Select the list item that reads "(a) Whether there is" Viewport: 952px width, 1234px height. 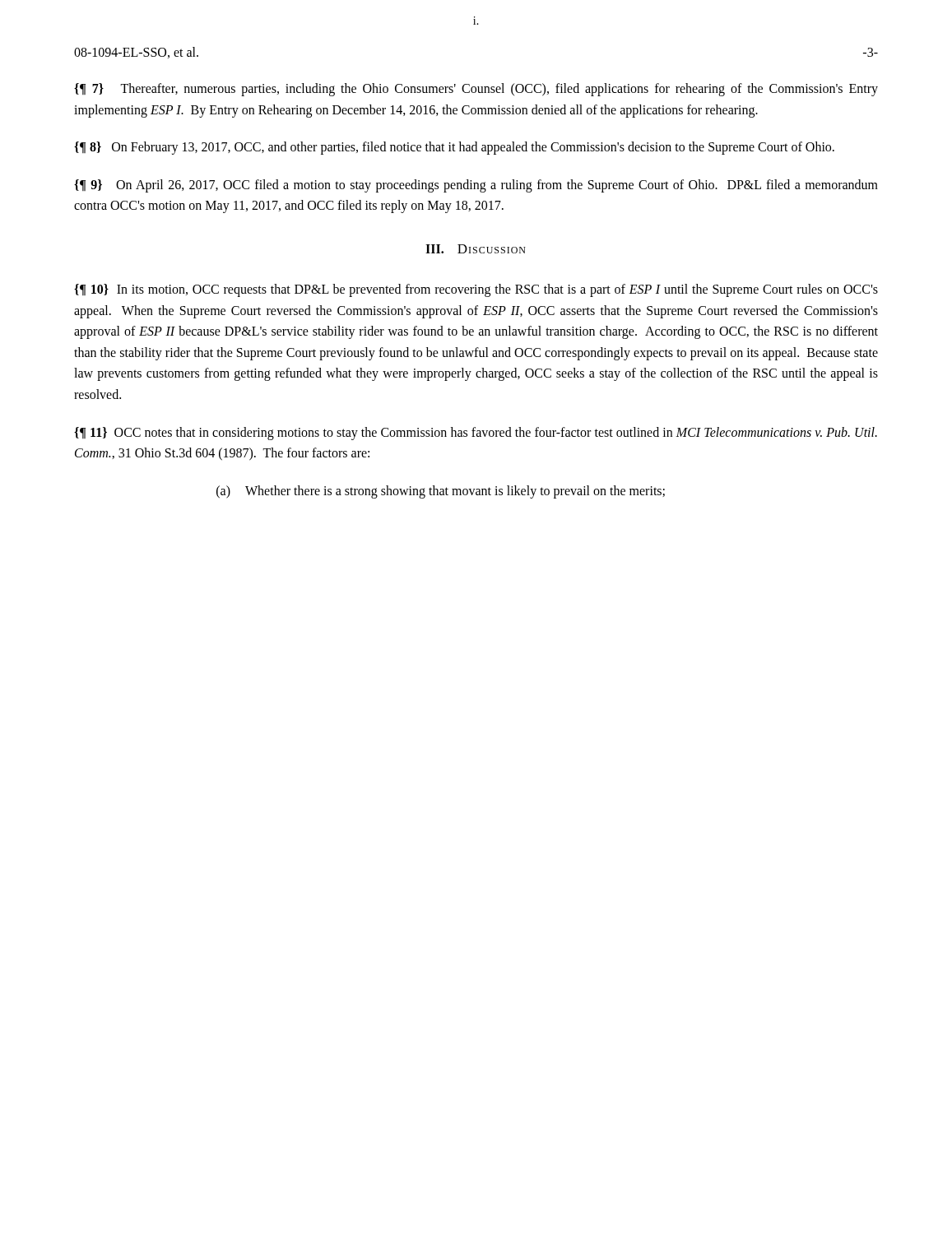[529, 491]
